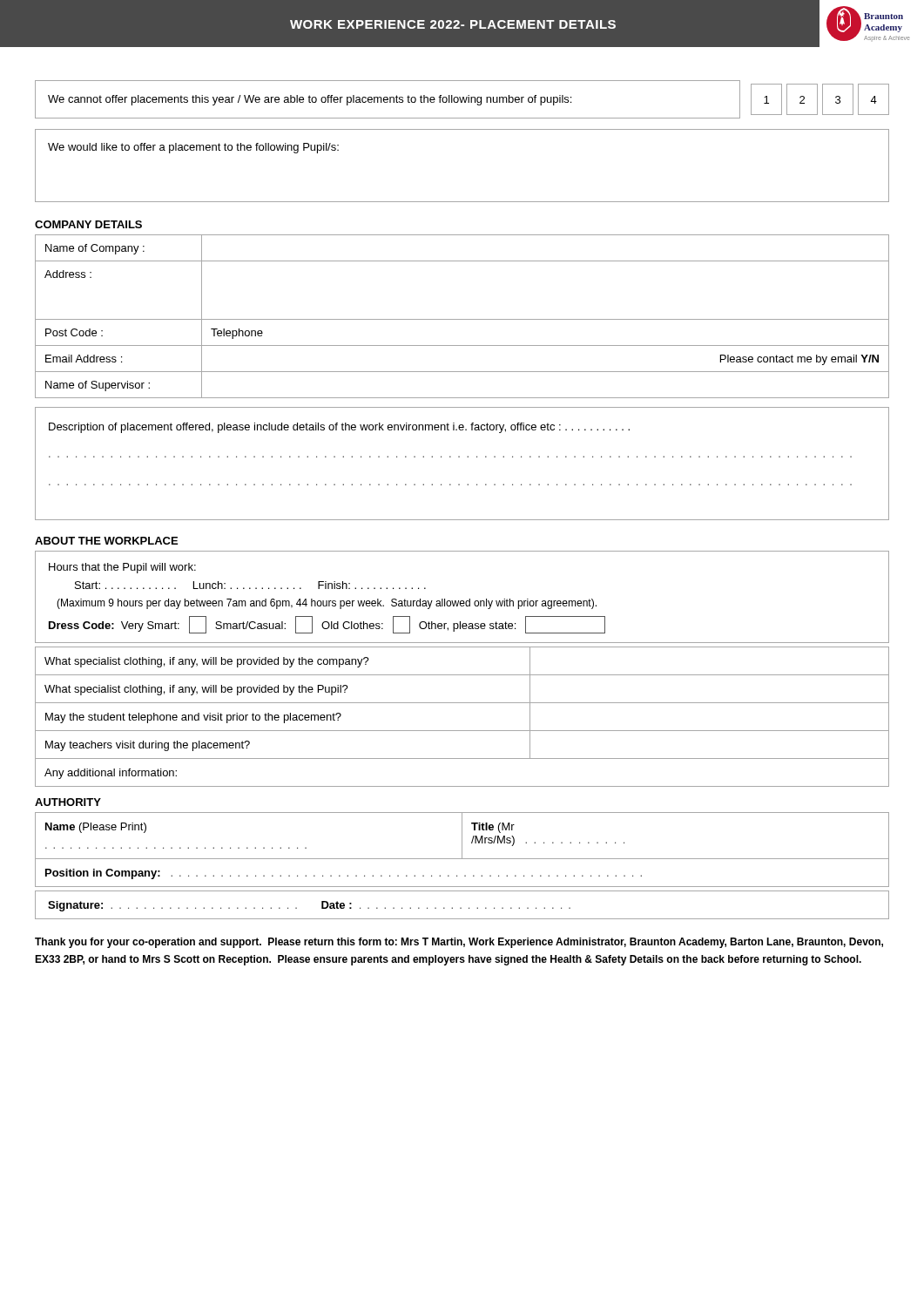Find the section header containing "COMPANY DETAILS"

[89, 224]
